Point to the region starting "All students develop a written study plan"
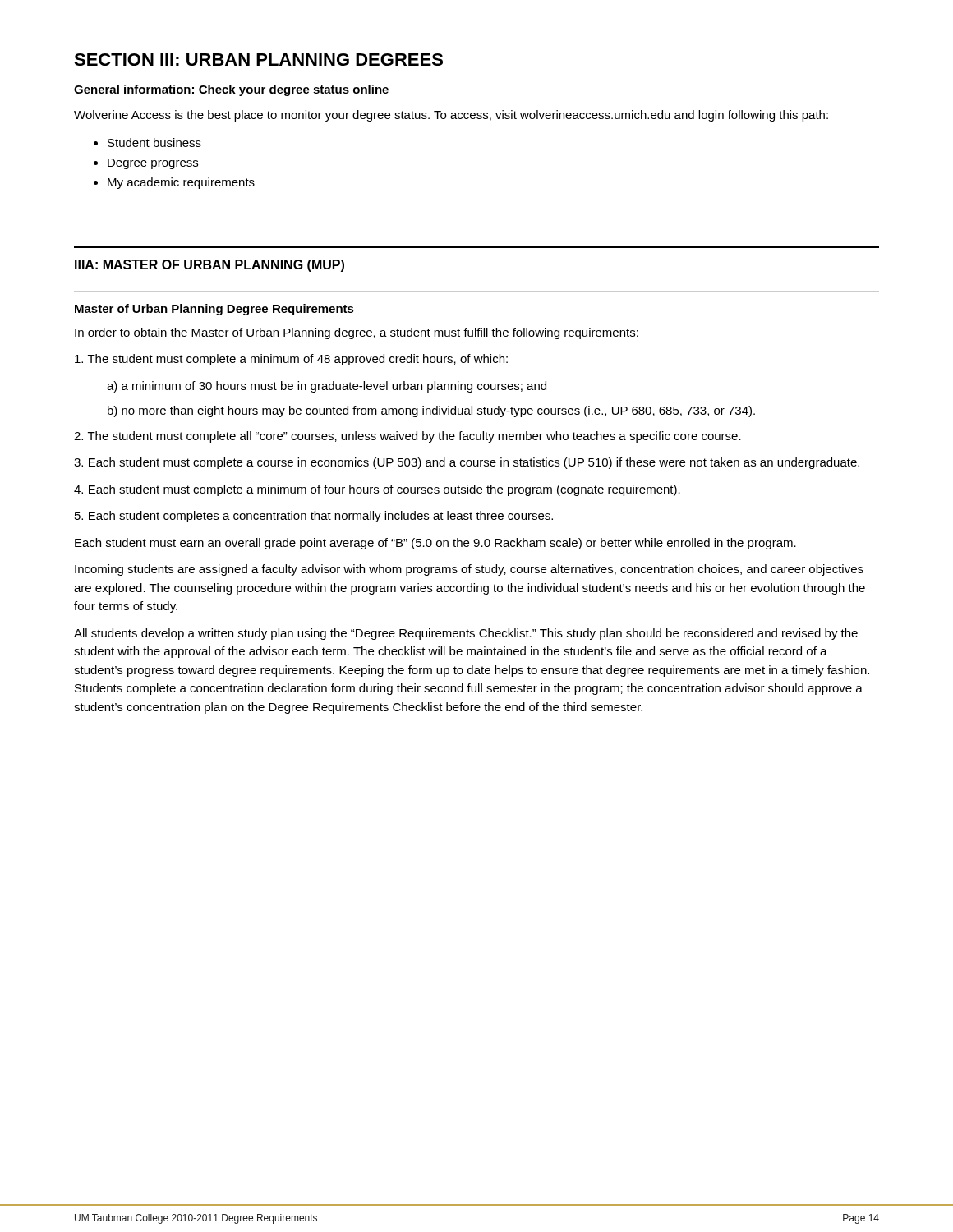The width and height of the screenshot is (953, 1232). (472, 669)
